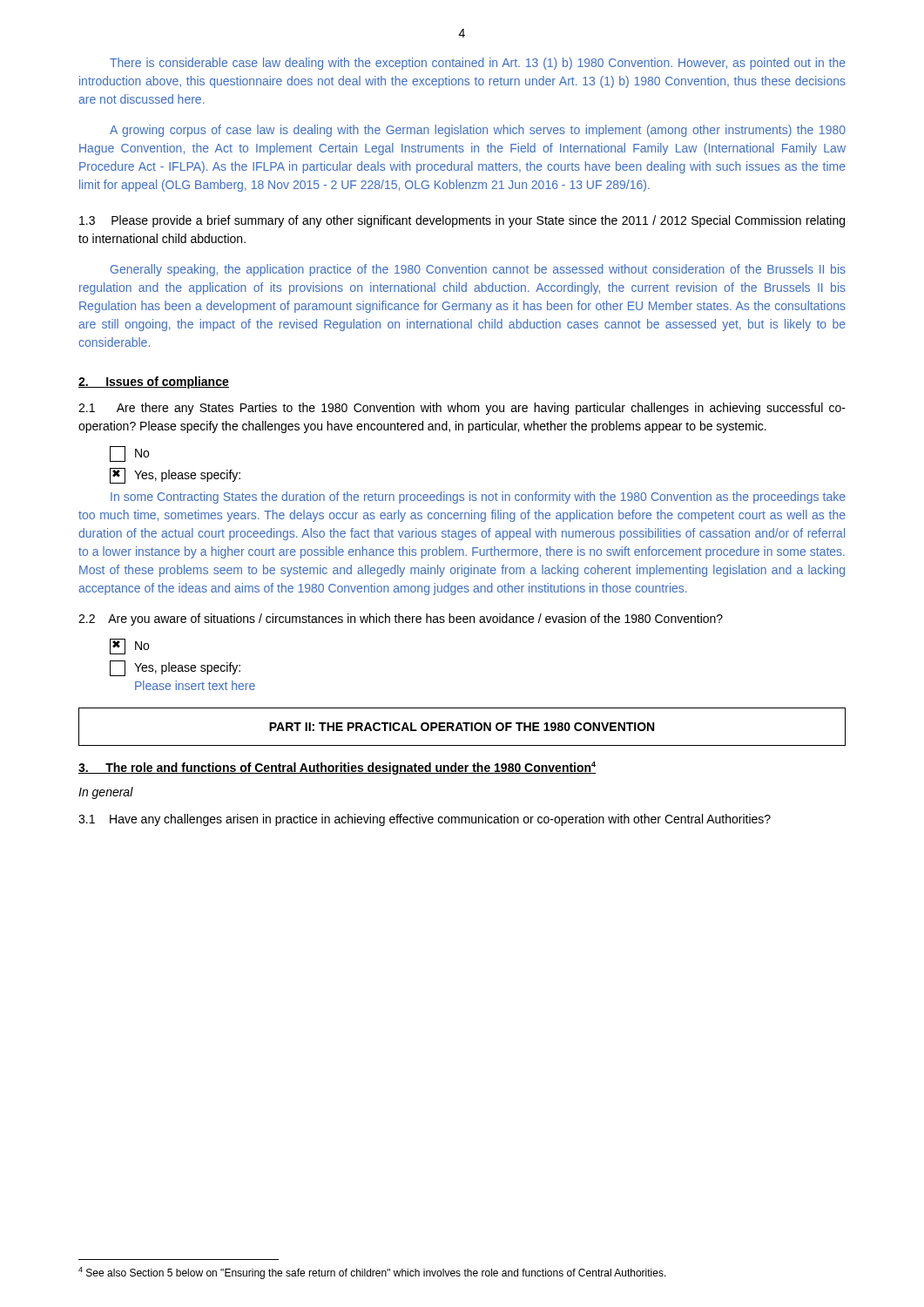
Task: Where is the passage that starts "A growing corpus of case law is dealing"?
Action: pyautogui.click(x=462, y=157)
